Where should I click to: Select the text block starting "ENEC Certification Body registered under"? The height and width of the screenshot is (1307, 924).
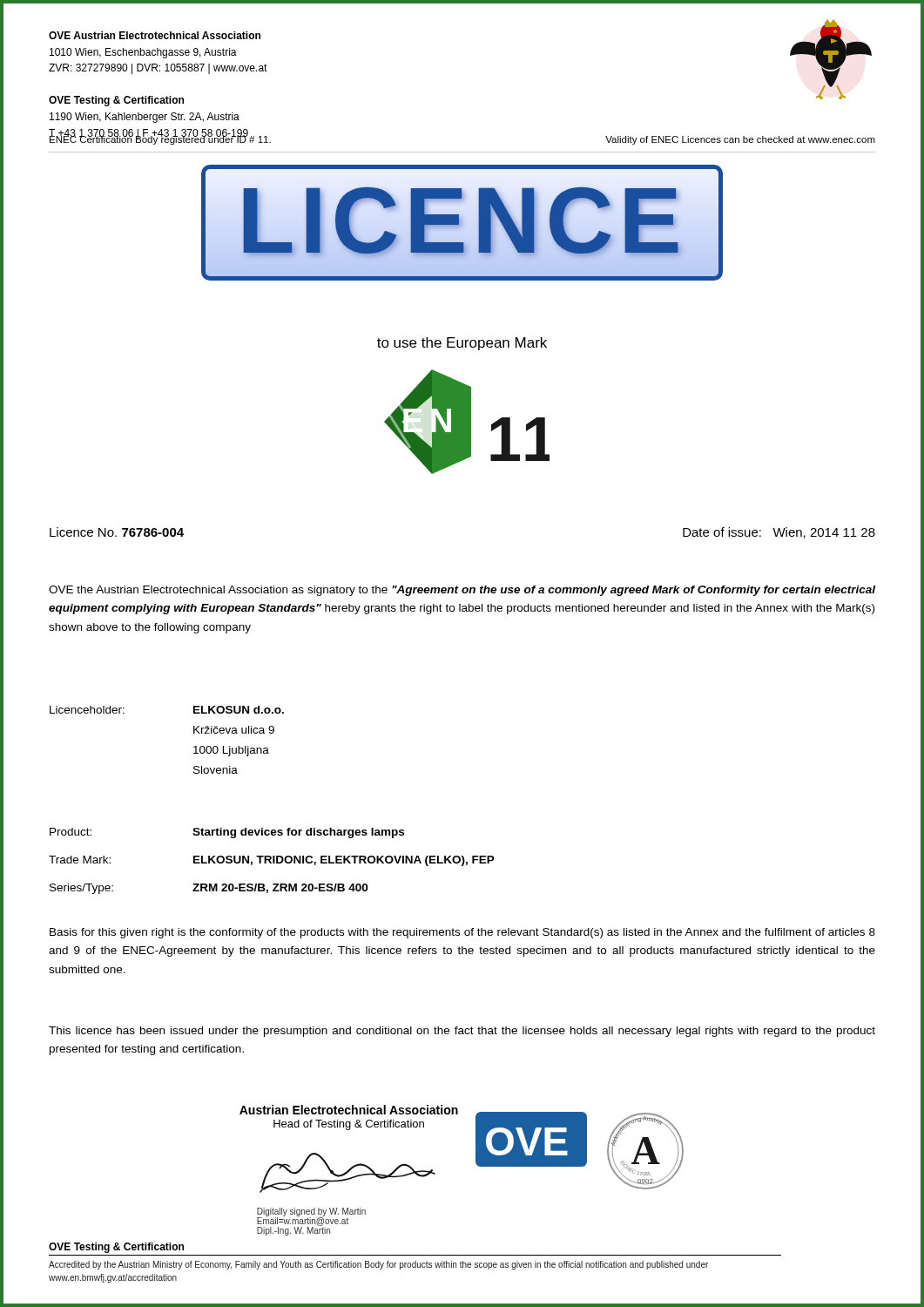(155, 139)
